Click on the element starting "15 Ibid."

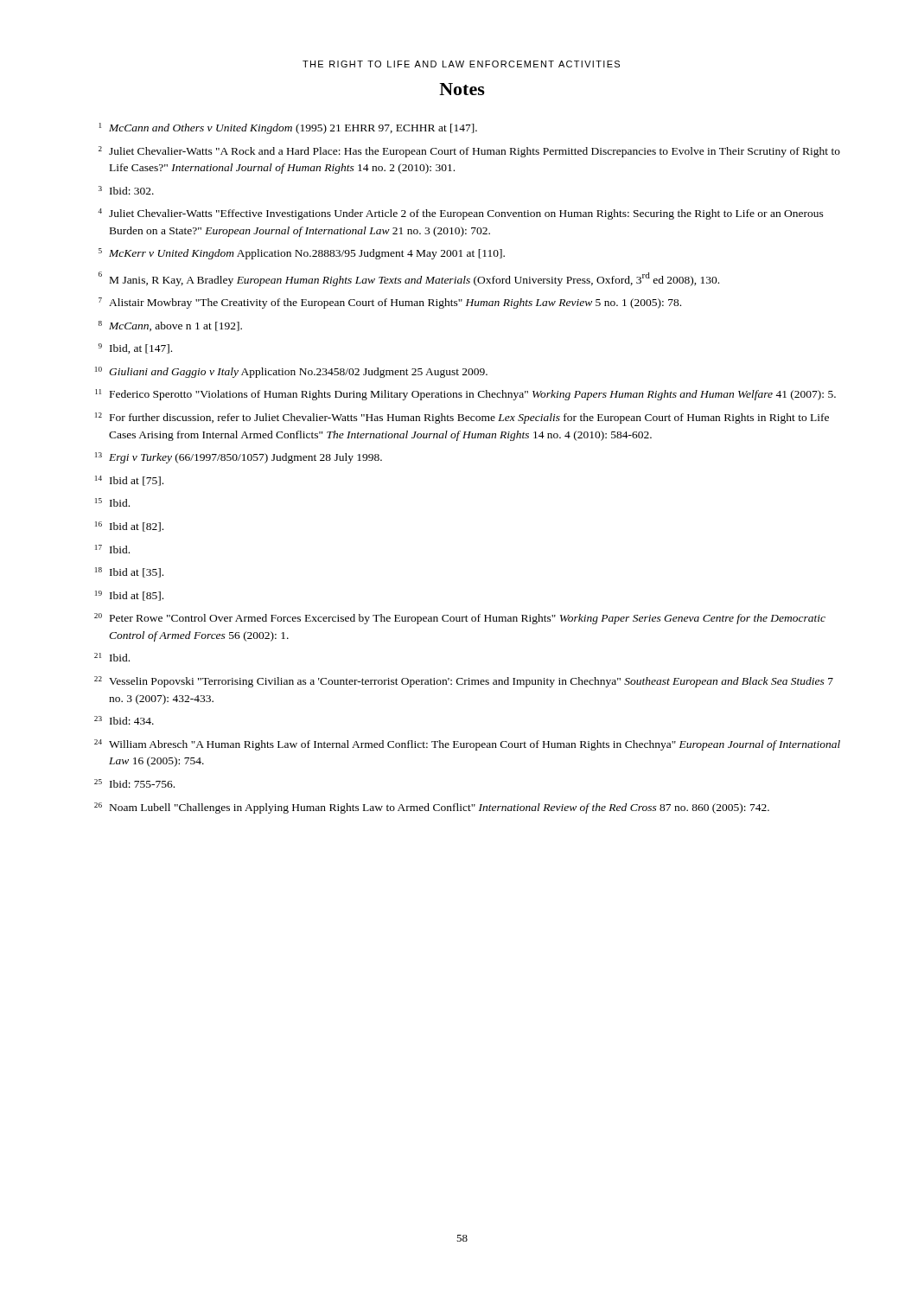coord(112,502)
